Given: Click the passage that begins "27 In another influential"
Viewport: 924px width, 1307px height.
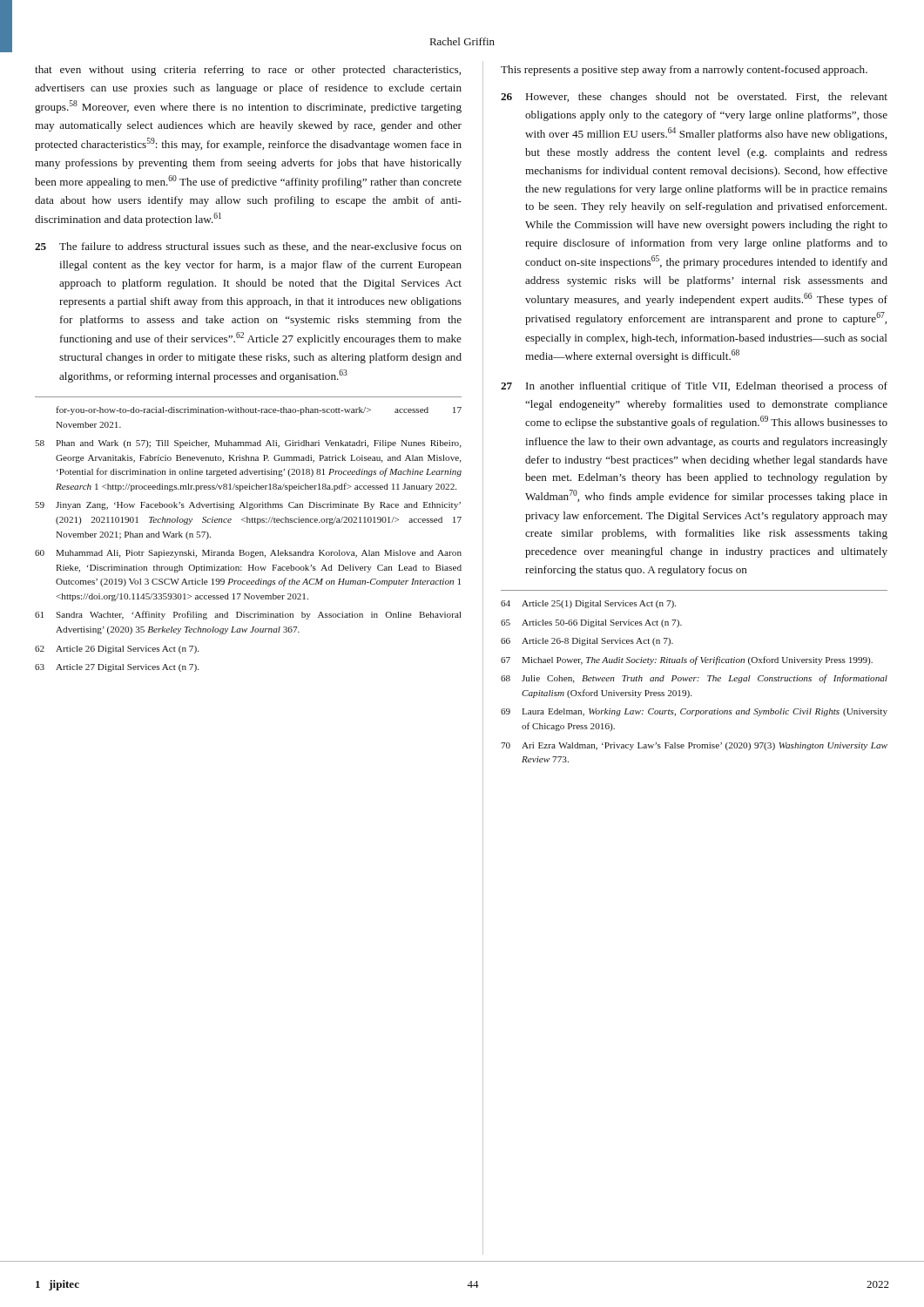Looking at the screenshot, I should 694,478.
